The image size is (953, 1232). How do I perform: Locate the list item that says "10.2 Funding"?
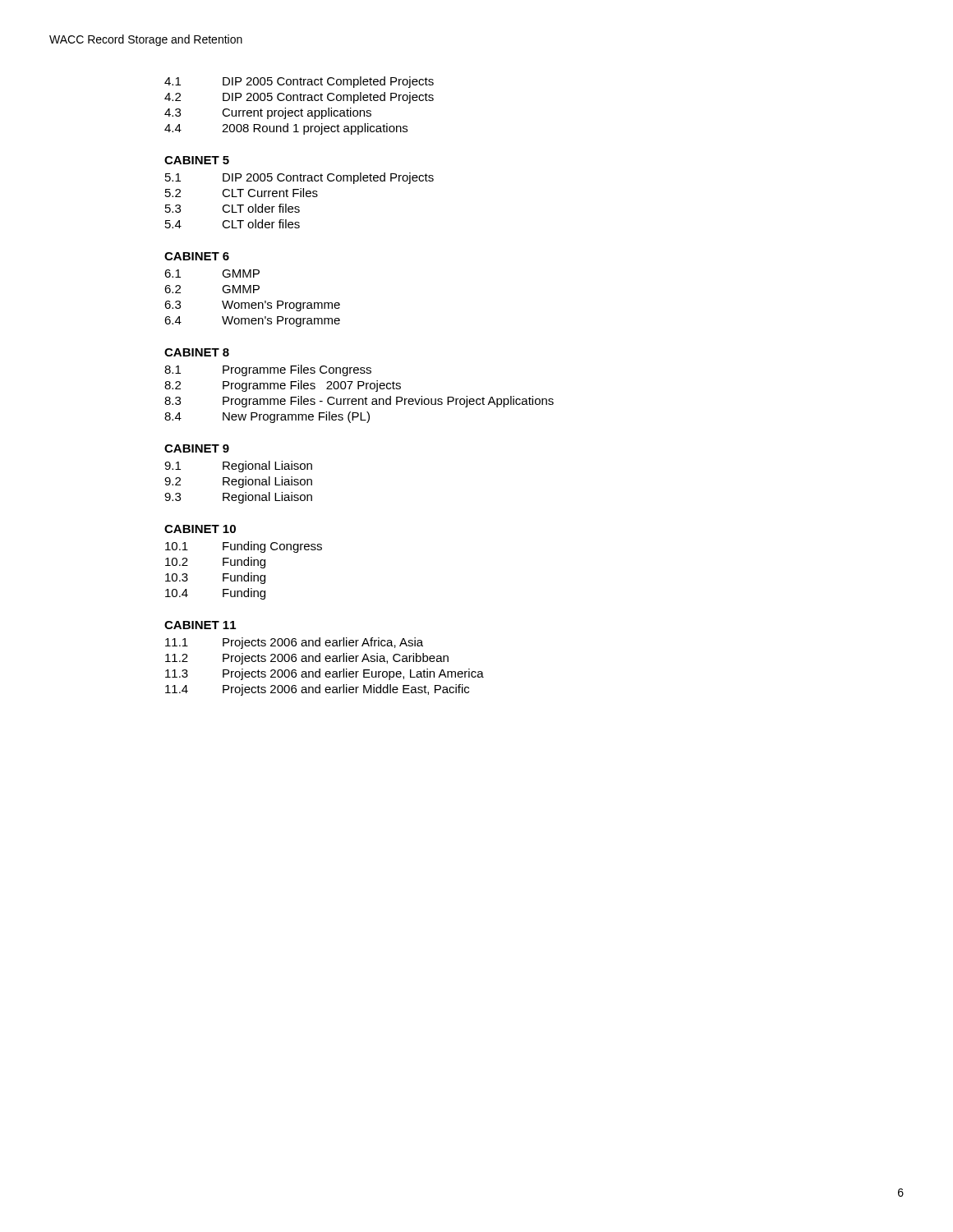[x=176, y=562]
